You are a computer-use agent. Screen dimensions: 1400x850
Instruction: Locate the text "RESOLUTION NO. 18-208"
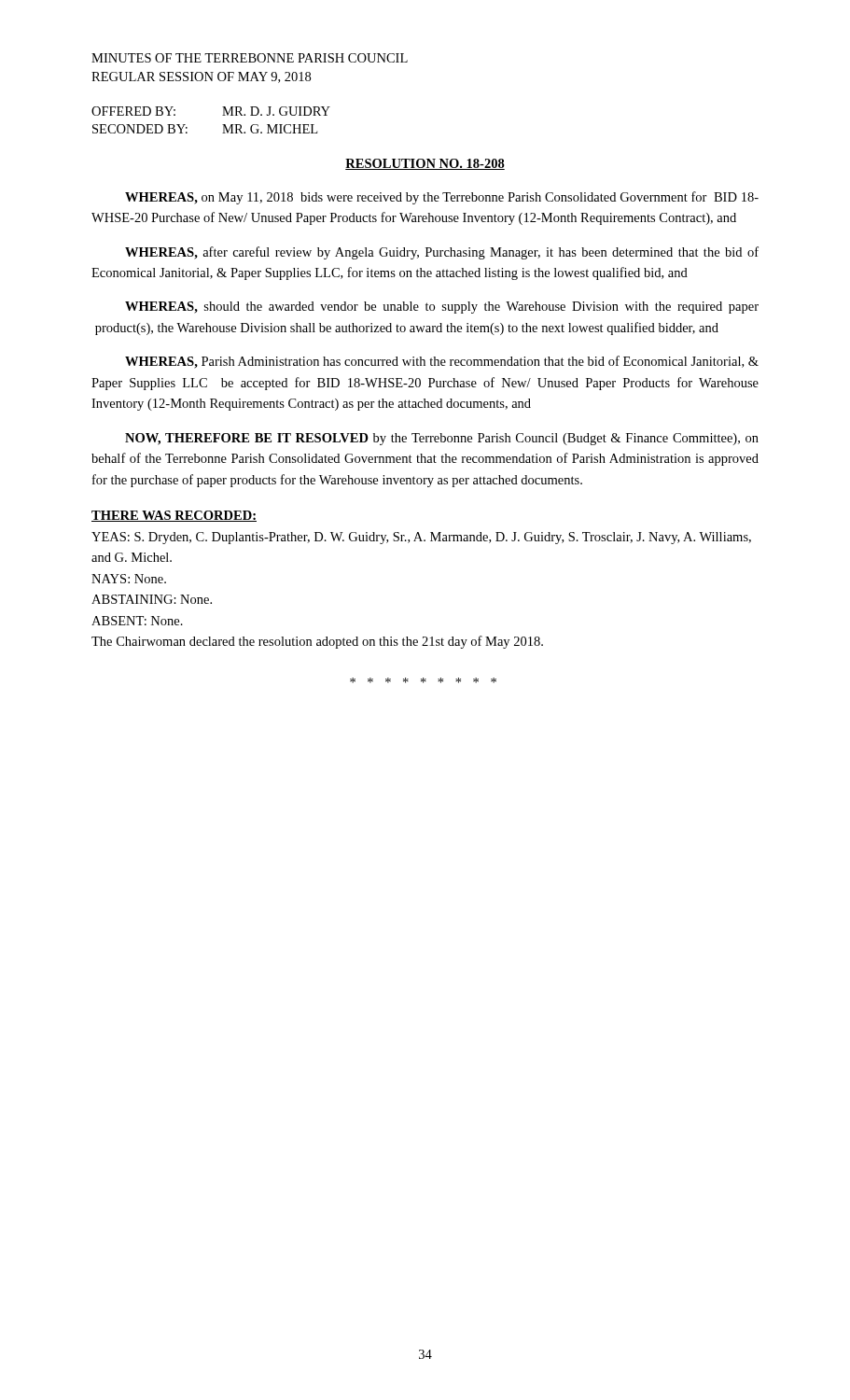pos(425,163)
